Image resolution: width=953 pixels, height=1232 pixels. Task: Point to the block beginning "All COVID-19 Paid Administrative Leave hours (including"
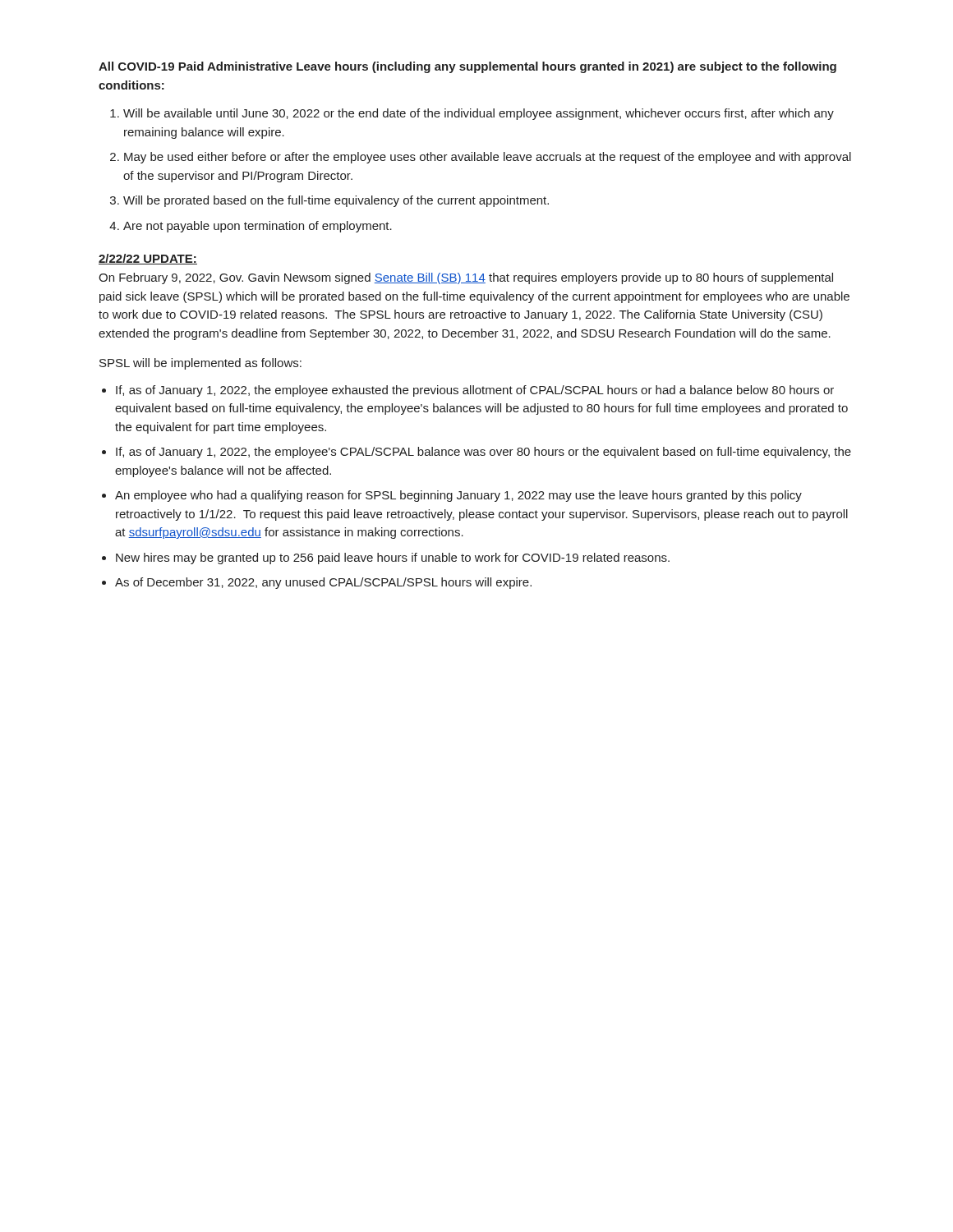tap(476, 76)
